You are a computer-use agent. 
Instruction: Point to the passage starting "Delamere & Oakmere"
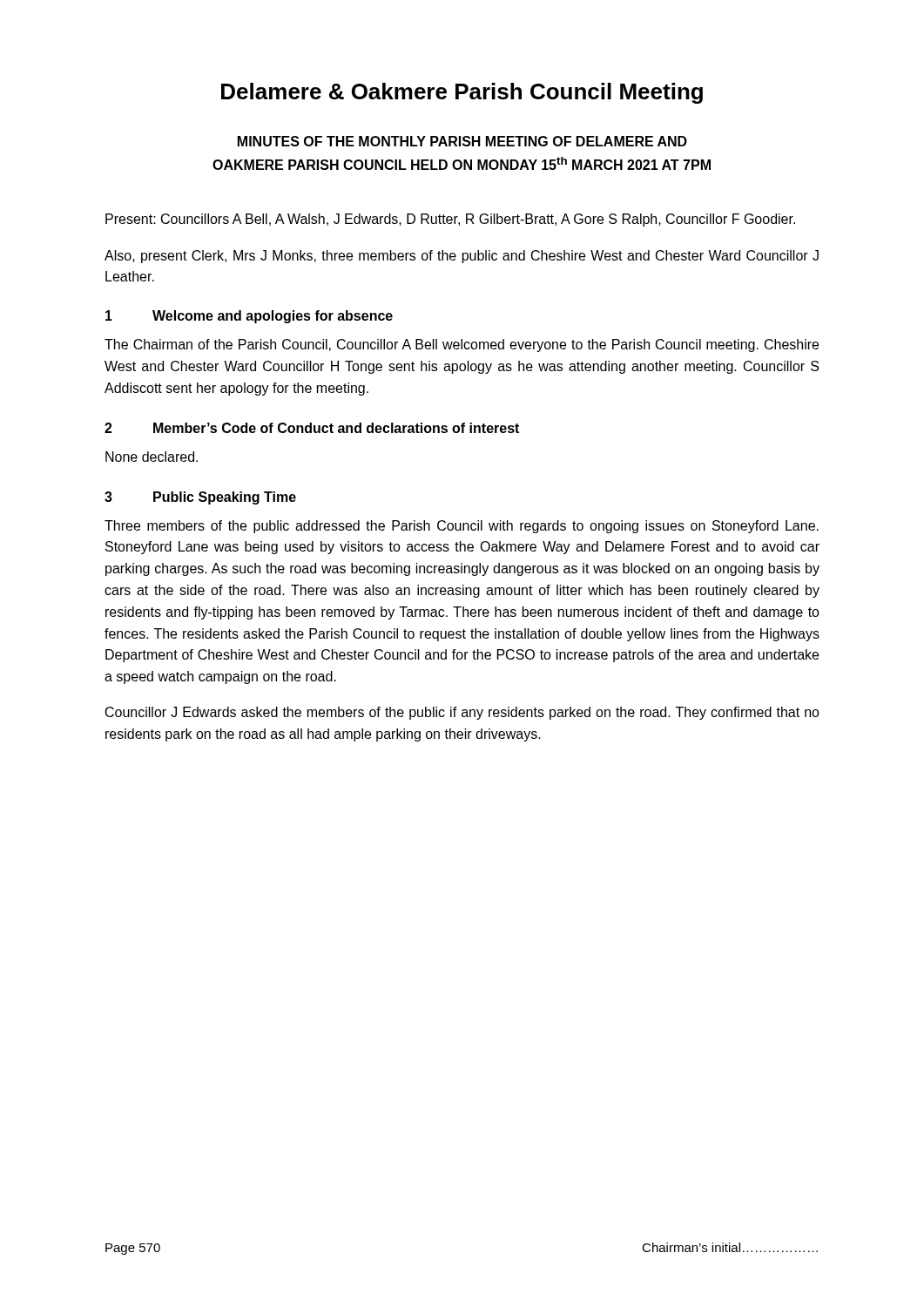[462, 92]
